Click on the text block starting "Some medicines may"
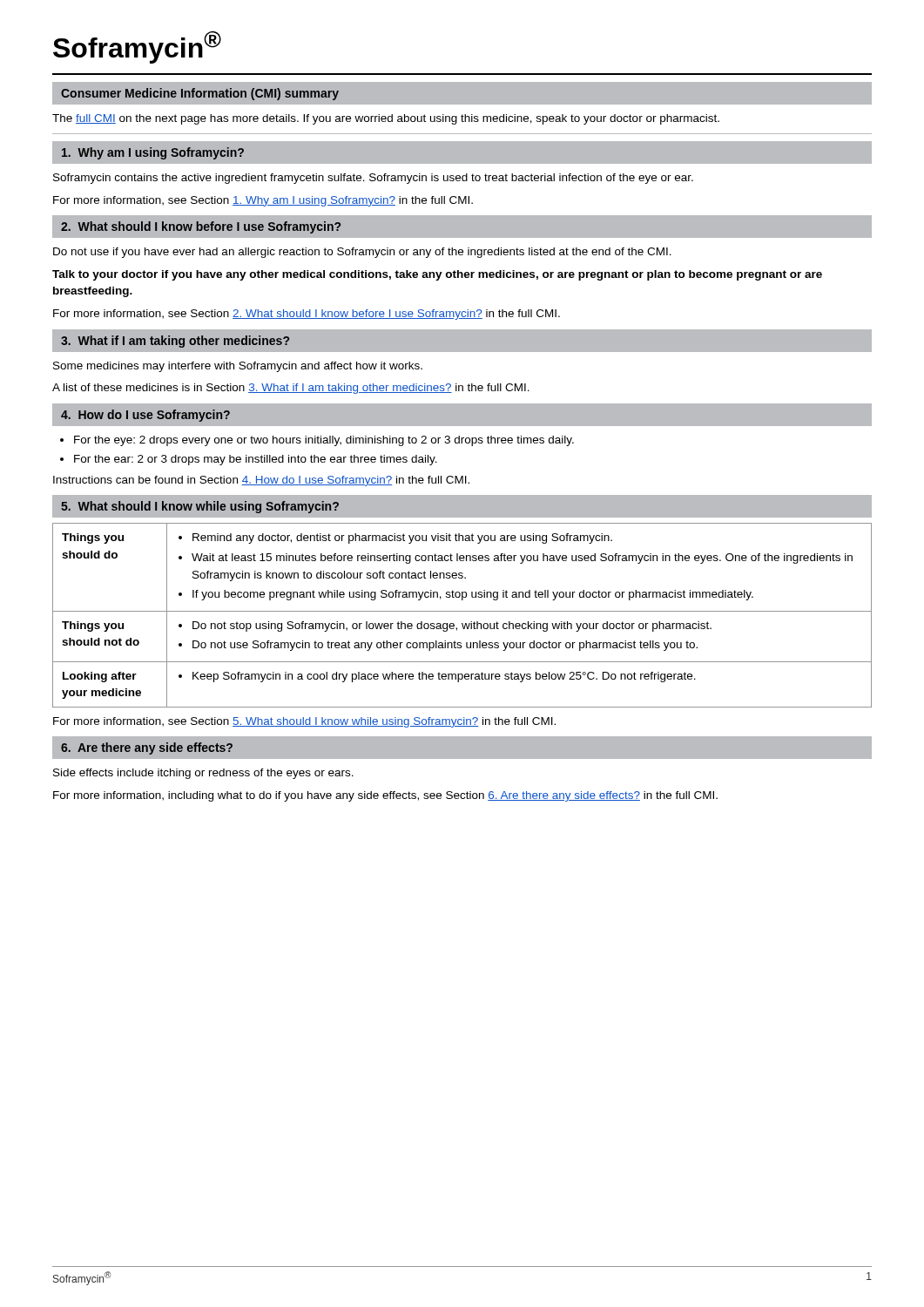924x1307 pixels. coord(462,377)
